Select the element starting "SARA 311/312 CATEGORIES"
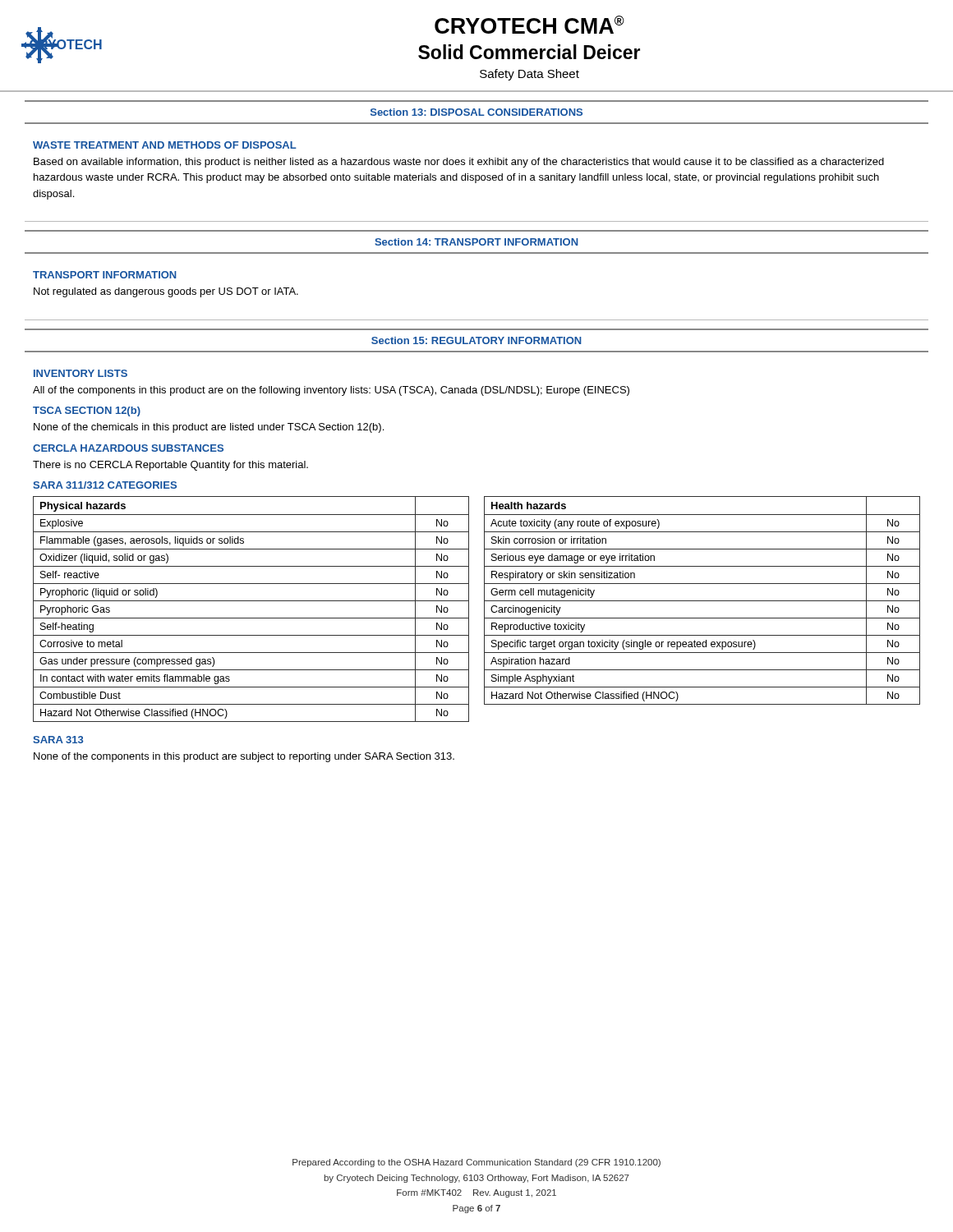Viewport: 953px width, 1232px height. pos(105,485)
